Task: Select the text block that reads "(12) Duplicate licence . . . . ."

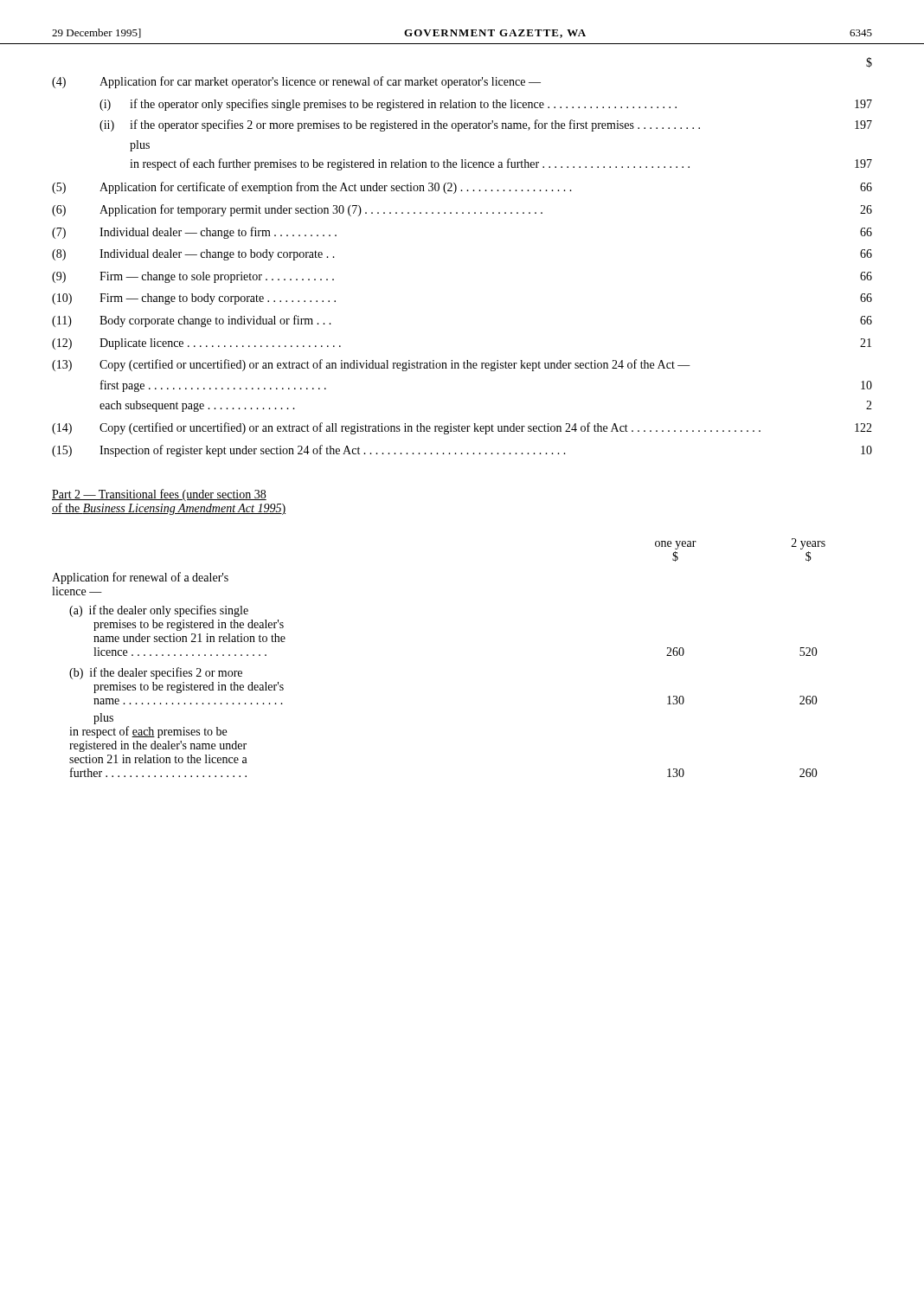Action: point(144,344)
